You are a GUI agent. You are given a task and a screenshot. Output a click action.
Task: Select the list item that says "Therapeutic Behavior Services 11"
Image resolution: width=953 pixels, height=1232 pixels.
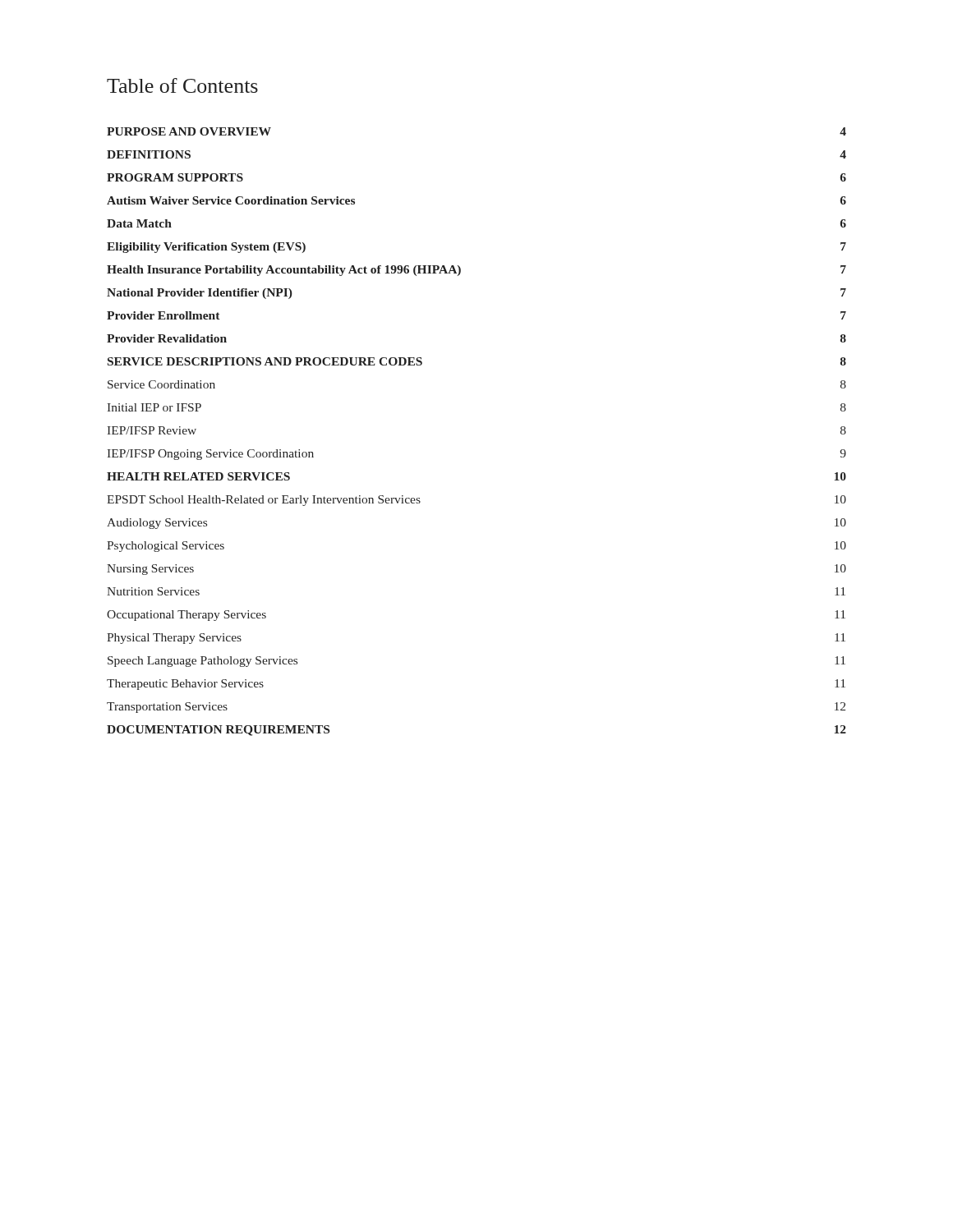(184, 685)
